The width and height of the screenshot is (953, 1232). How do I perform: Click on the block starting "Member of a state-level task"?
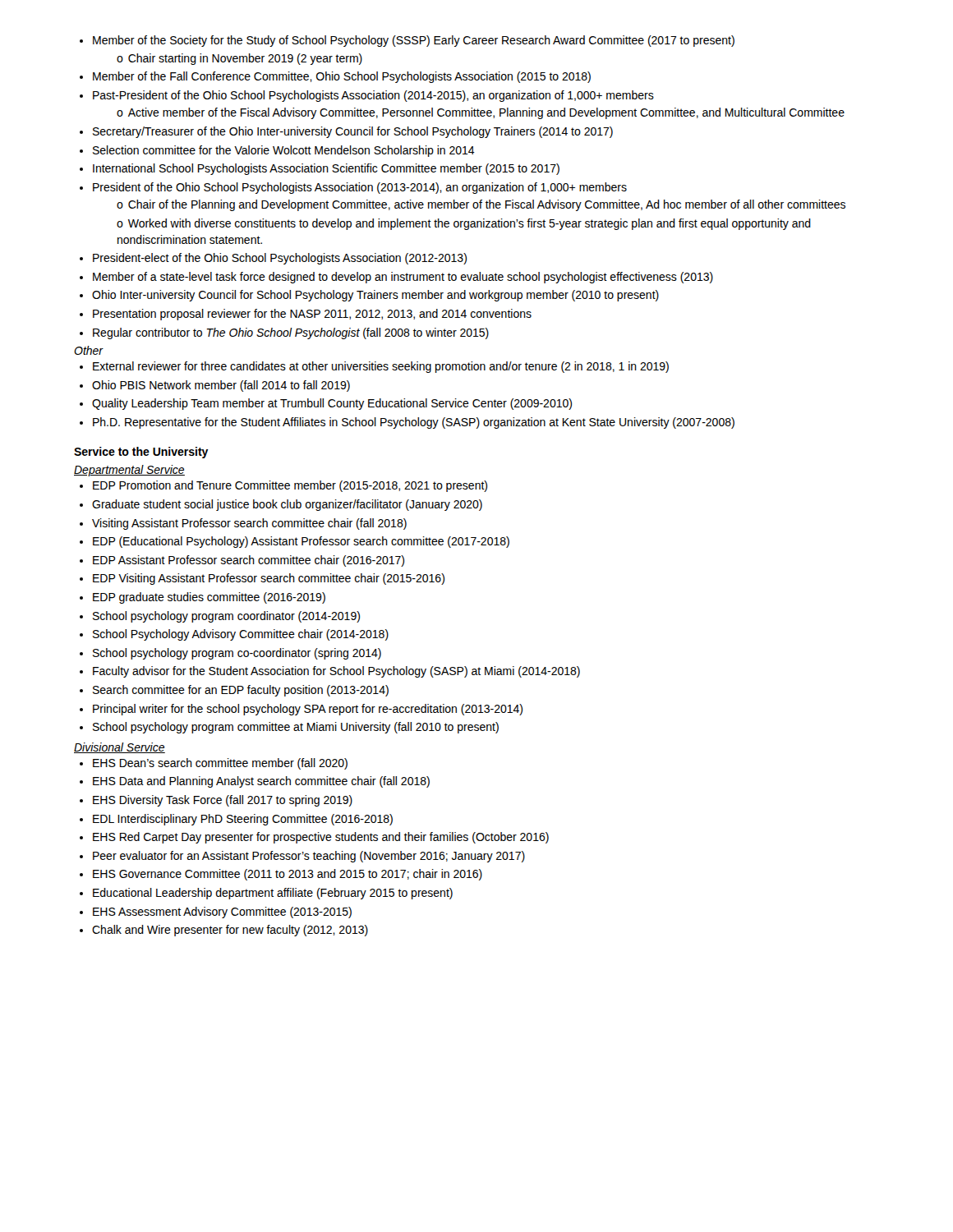pyautogui.click(x=403, y=277)
